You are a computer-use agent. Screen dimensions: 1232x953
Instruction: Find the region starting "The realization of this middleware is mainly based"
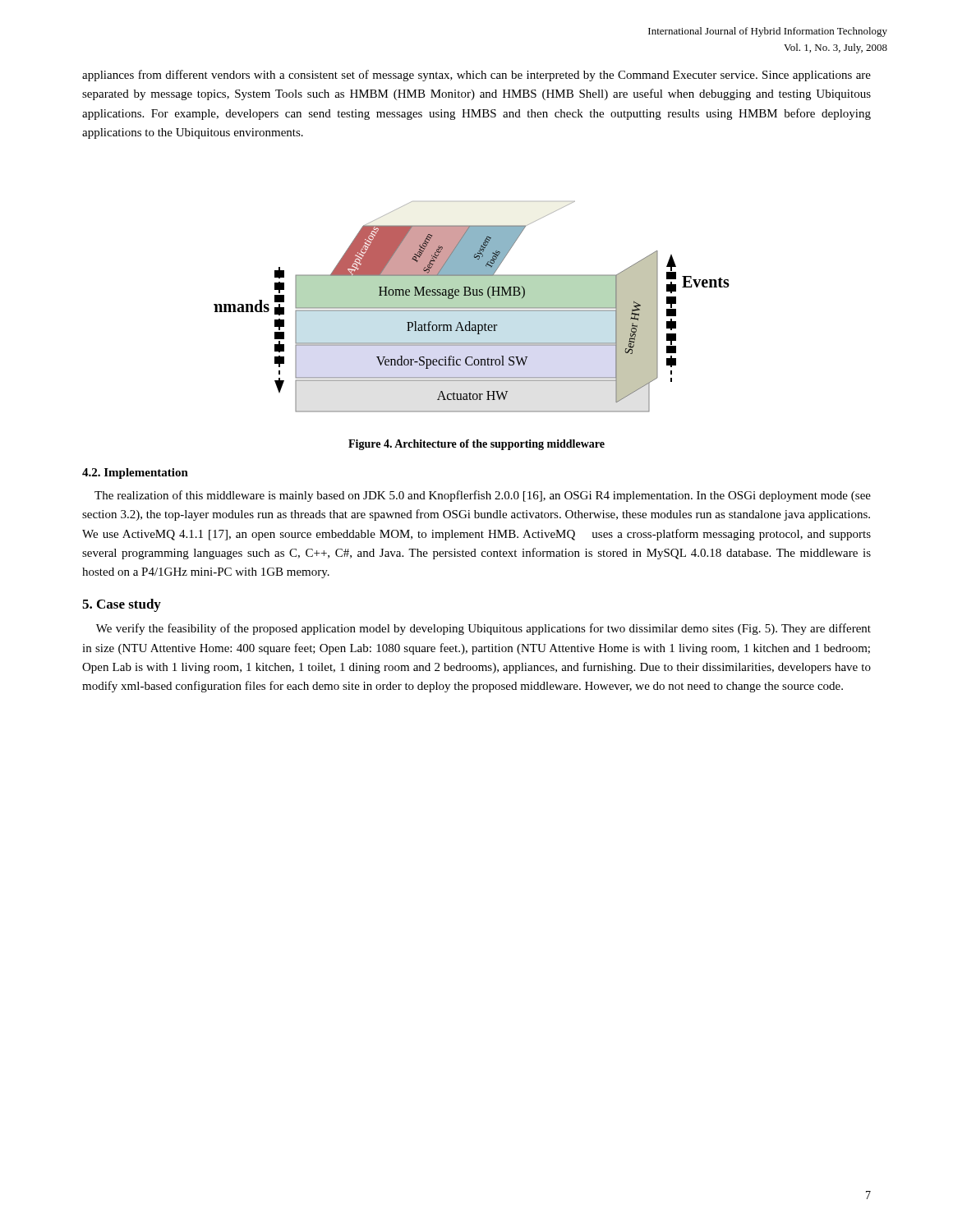[476, 533]
